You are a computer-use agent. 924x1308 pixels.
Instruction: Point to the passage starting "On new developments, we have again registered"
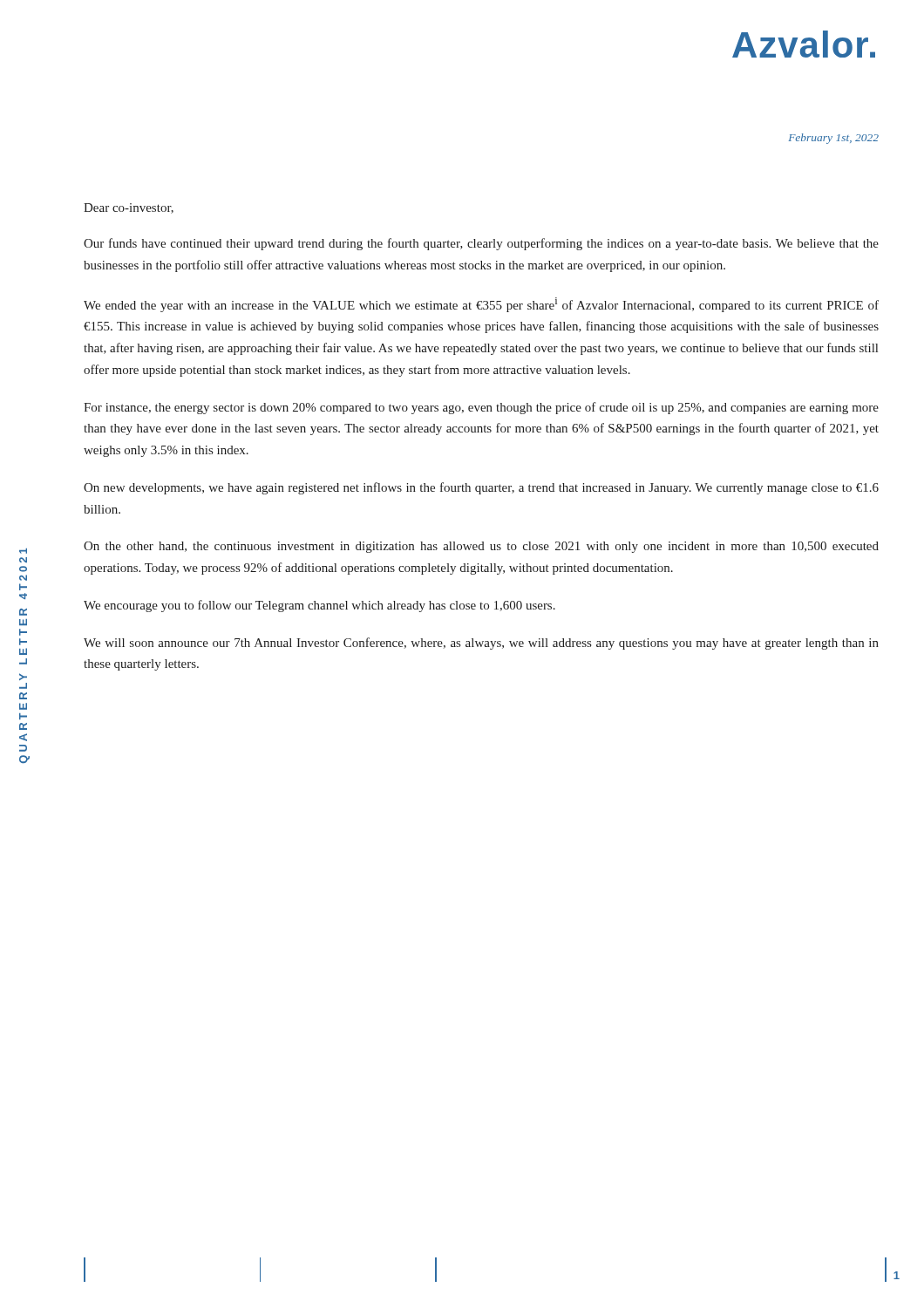coord(481,498)
